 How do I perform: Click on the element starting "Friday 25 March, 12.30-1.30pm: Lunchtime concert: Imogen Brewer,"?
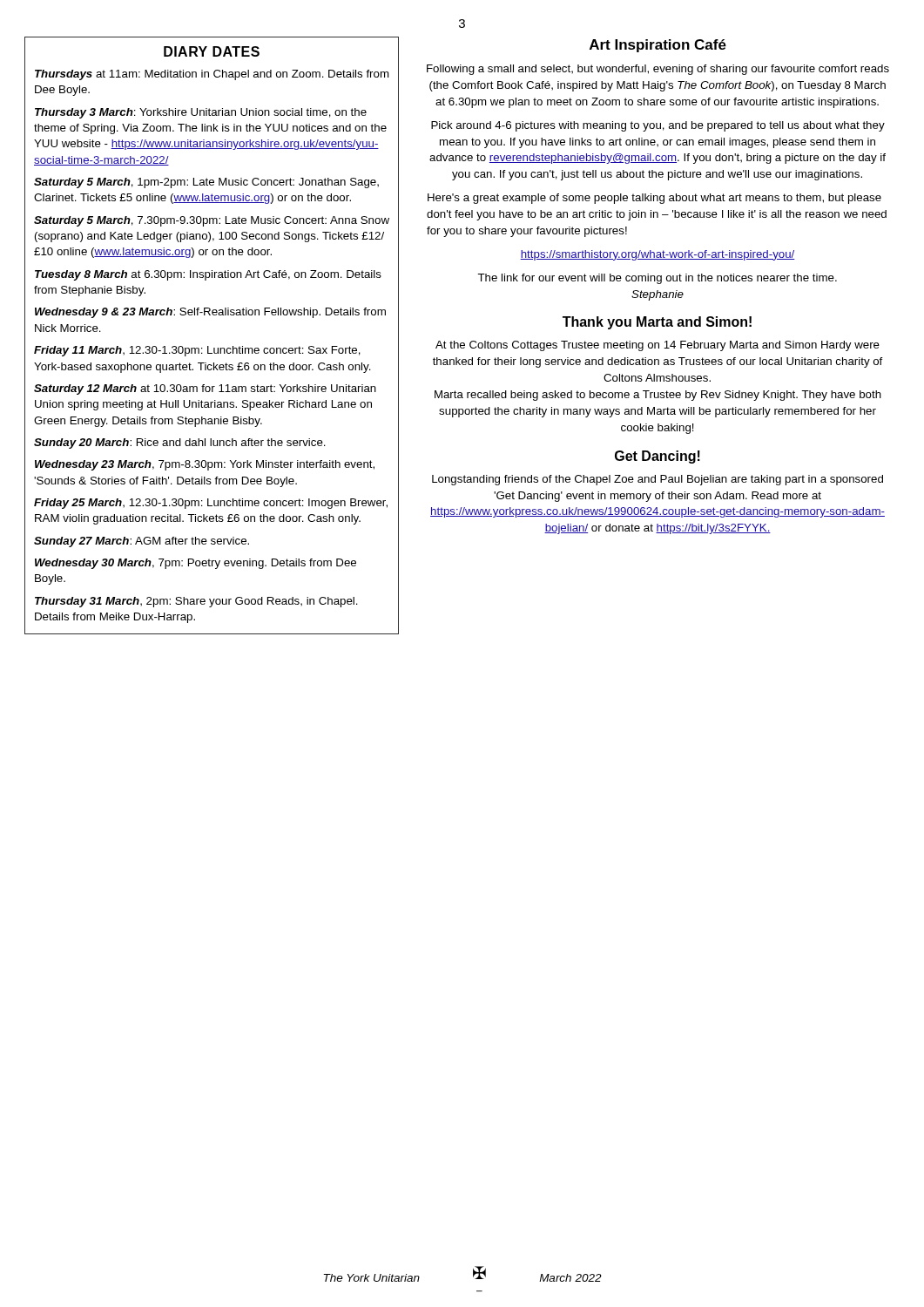pos(211,510)
